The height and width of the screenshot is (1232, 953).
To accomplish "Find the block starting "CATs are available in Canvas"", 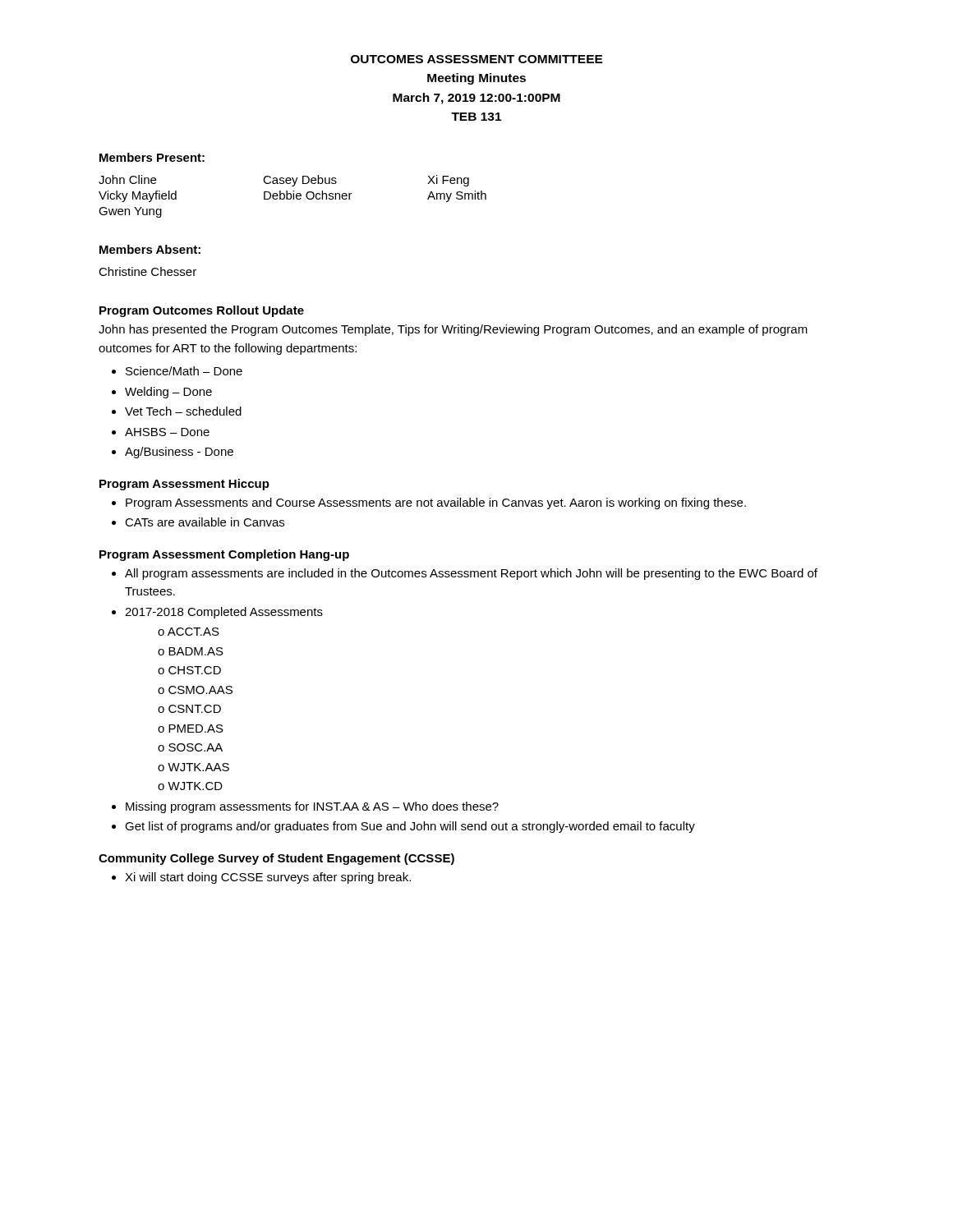I will tap(205, 522).
